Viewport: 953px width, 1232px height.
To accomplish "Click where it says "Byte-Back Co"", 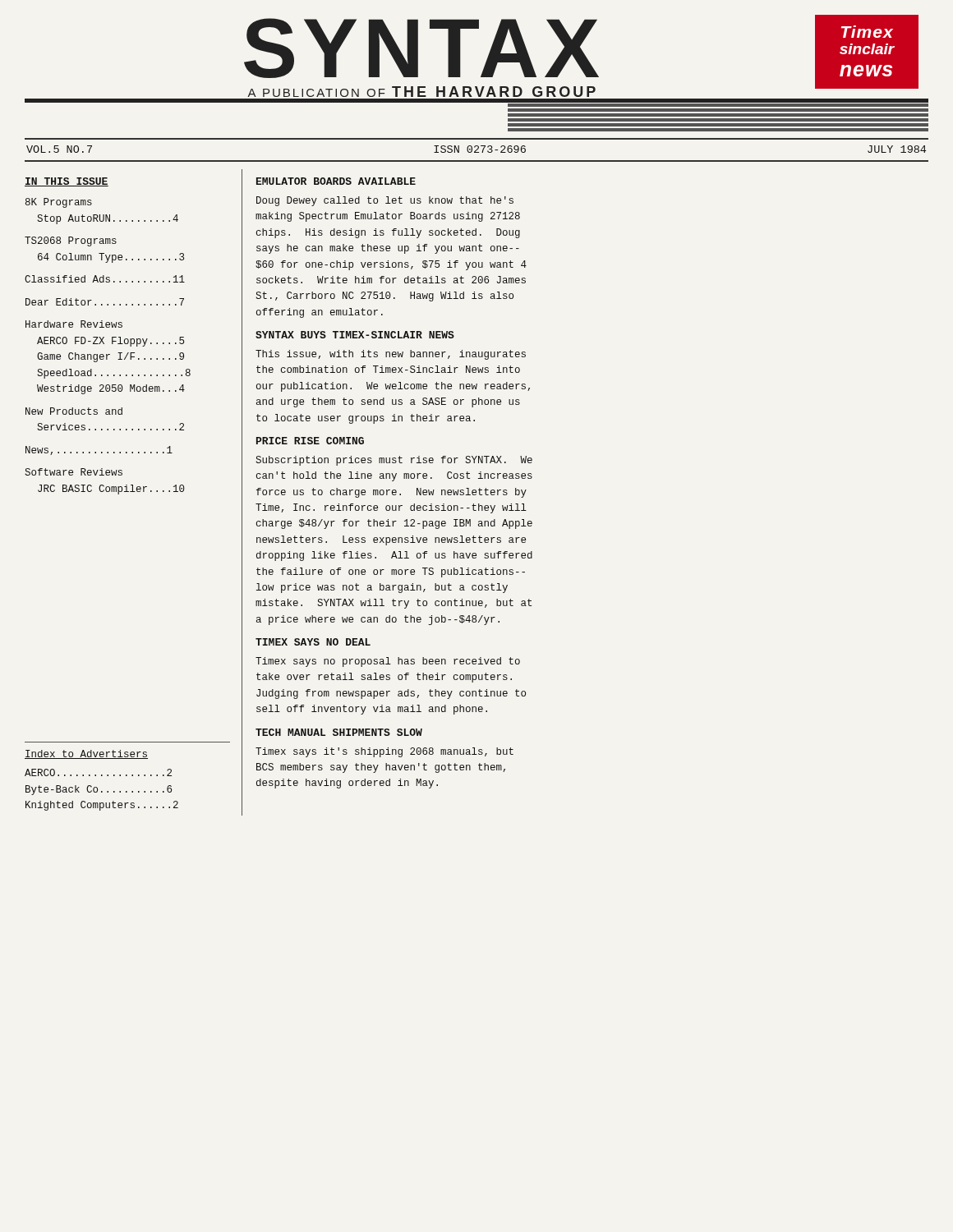I will pyautogui.click(x=99, y=790).
